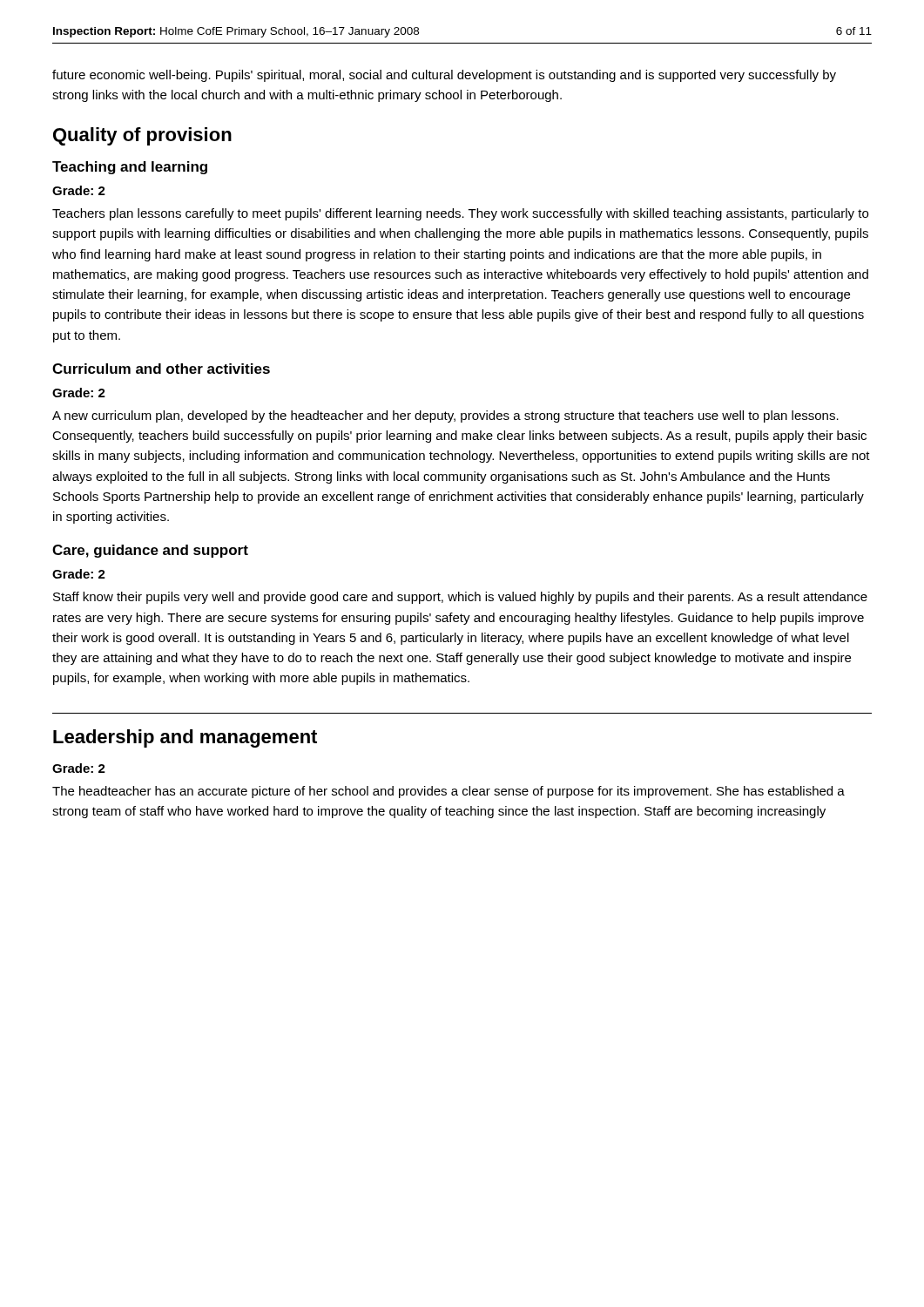Select the region starting "Staff know their pupils very well"
The width and height of the screenshot is (924, 1307).
click(x=460, y=637)
